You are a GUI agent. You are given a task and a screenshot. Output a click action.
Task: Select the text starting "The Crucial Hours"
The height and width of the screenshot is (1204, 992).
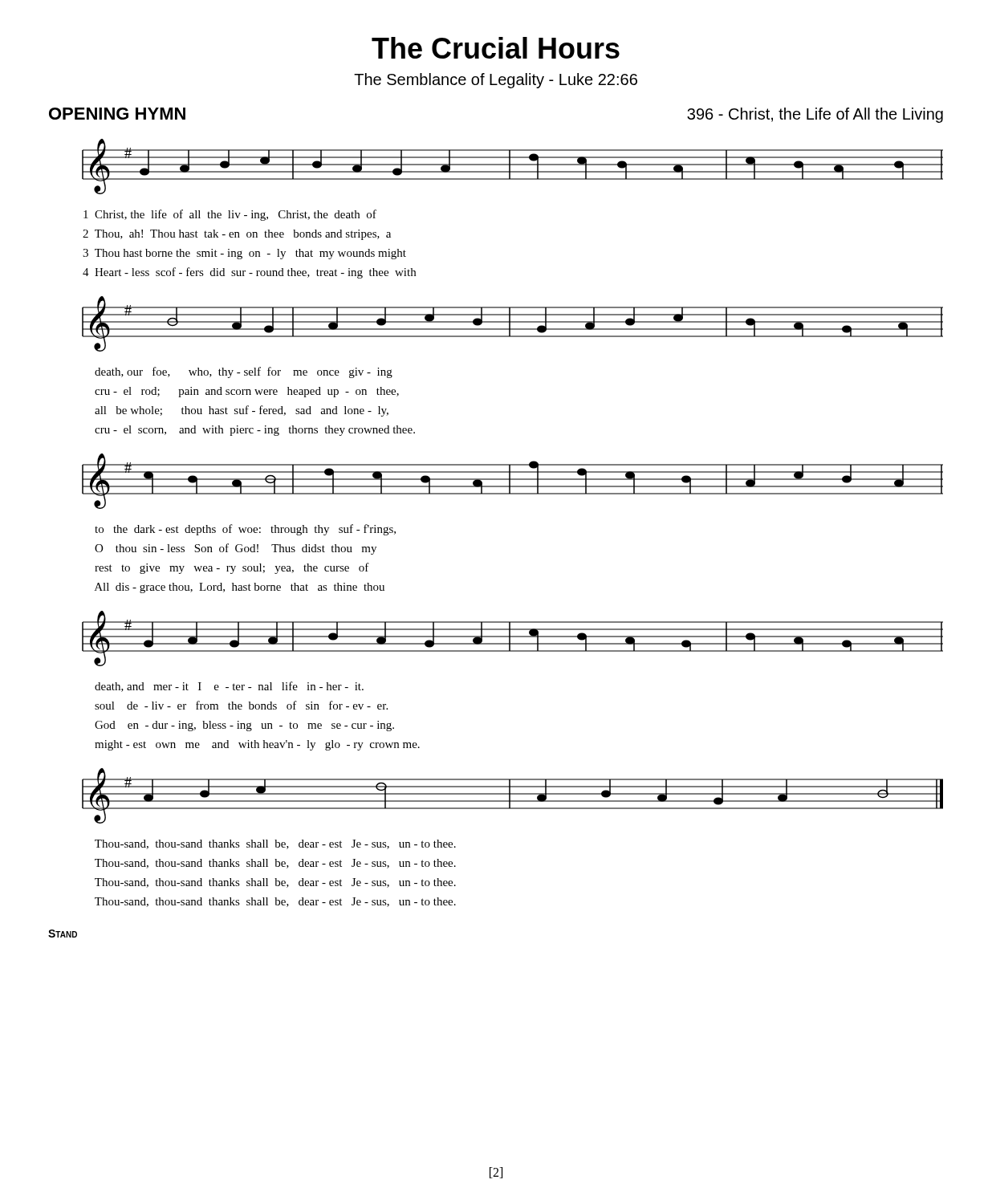point(496,61)
